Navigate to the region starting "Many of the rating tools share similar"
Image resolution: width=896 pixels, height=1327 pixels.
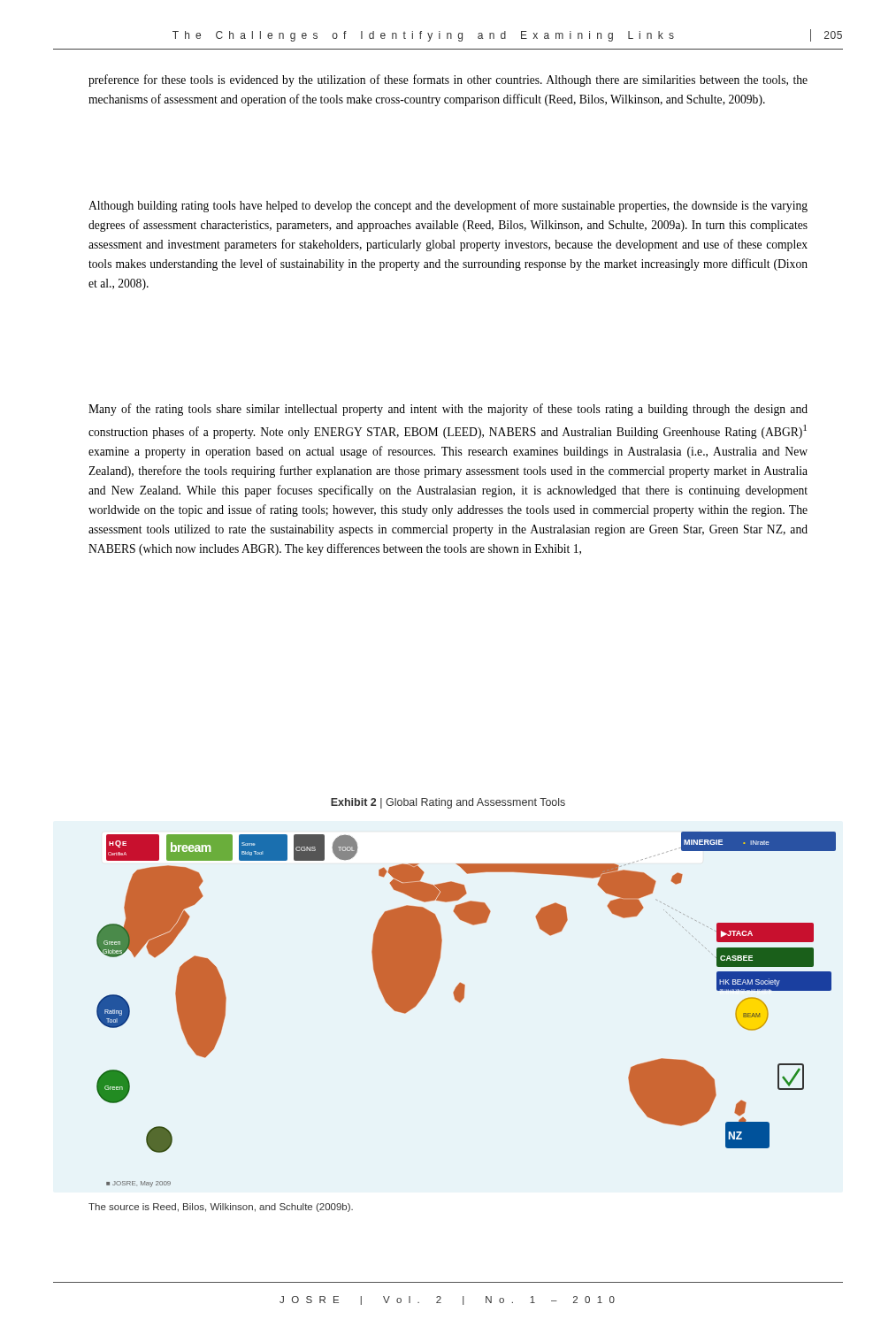(448, 479)
